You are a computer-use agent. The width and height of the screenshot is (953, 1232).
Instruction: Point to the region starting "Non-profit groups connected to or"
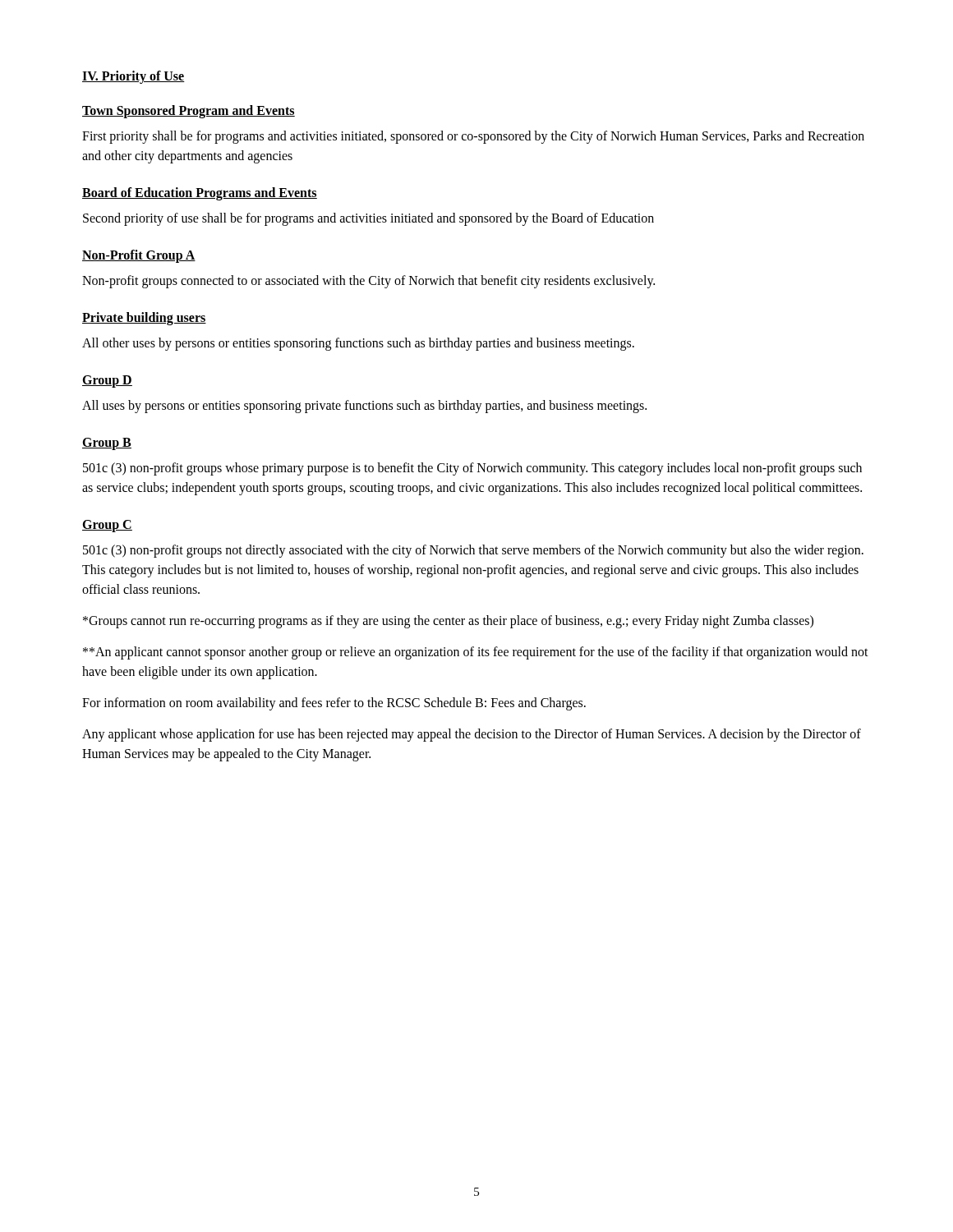point(369,280)
